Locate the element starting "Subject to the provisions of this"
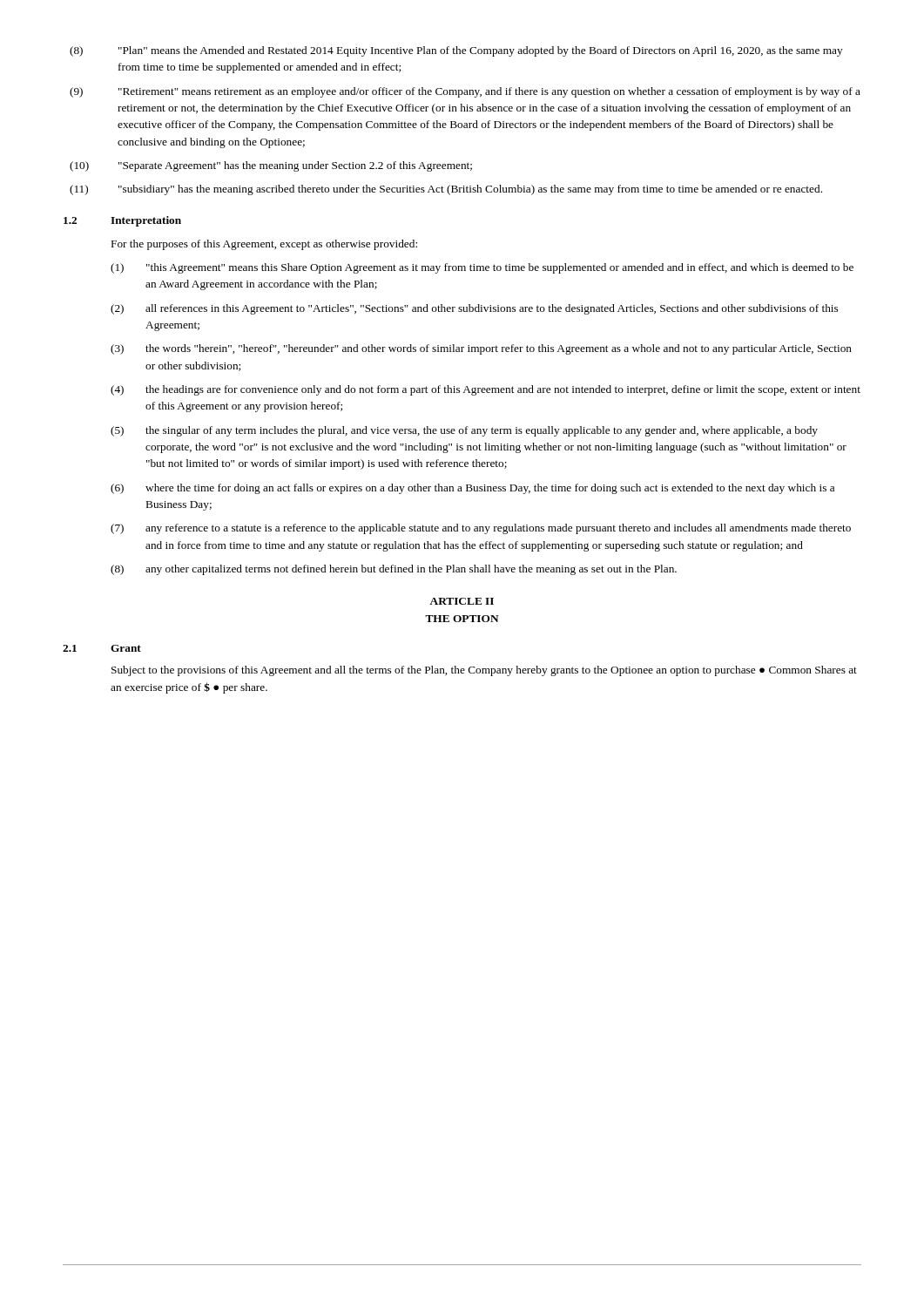This screenshot has width=924, height=1307. (x=484, y=678)
